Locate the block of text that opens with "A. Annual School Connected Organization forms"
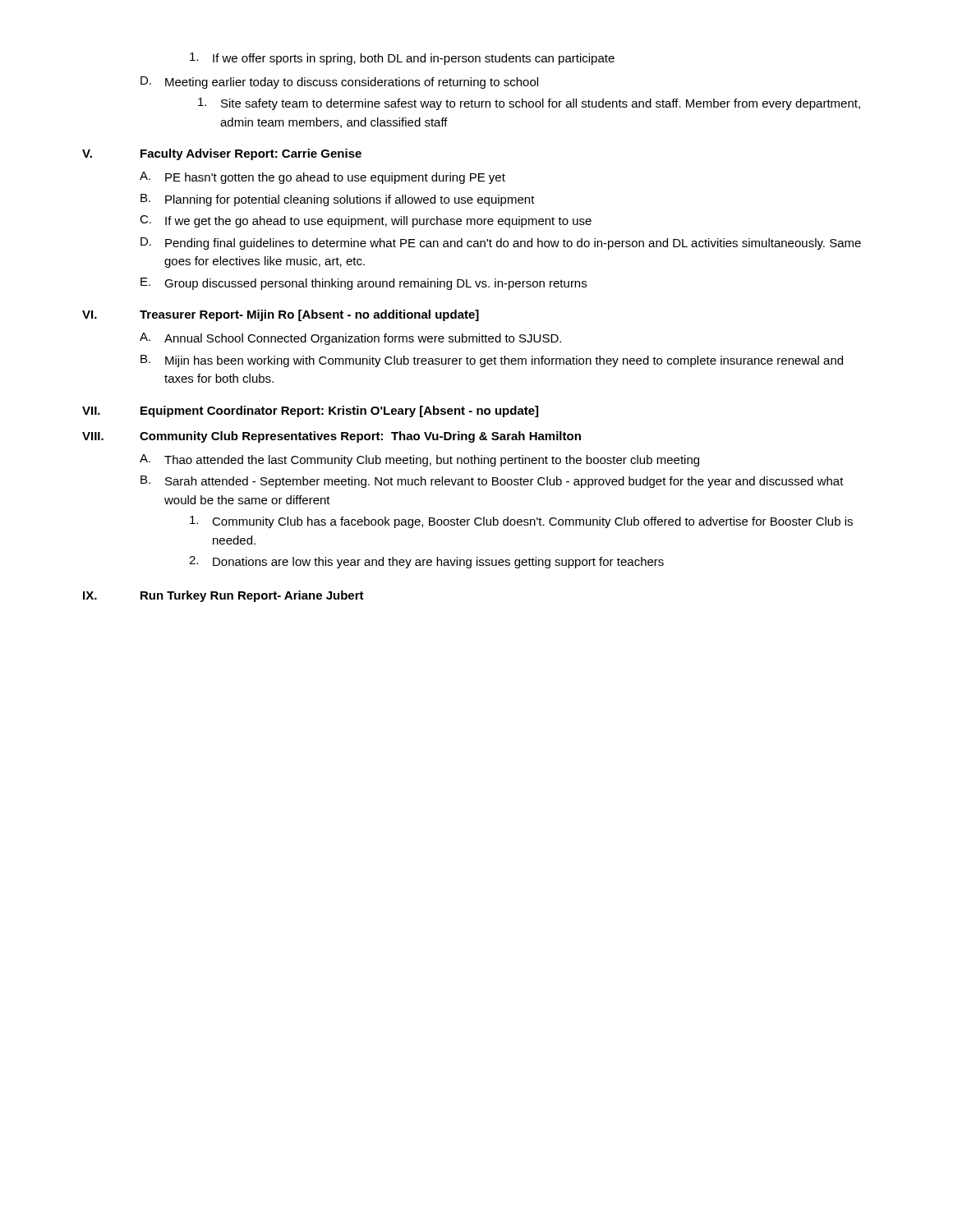 (x=505, y=339)
